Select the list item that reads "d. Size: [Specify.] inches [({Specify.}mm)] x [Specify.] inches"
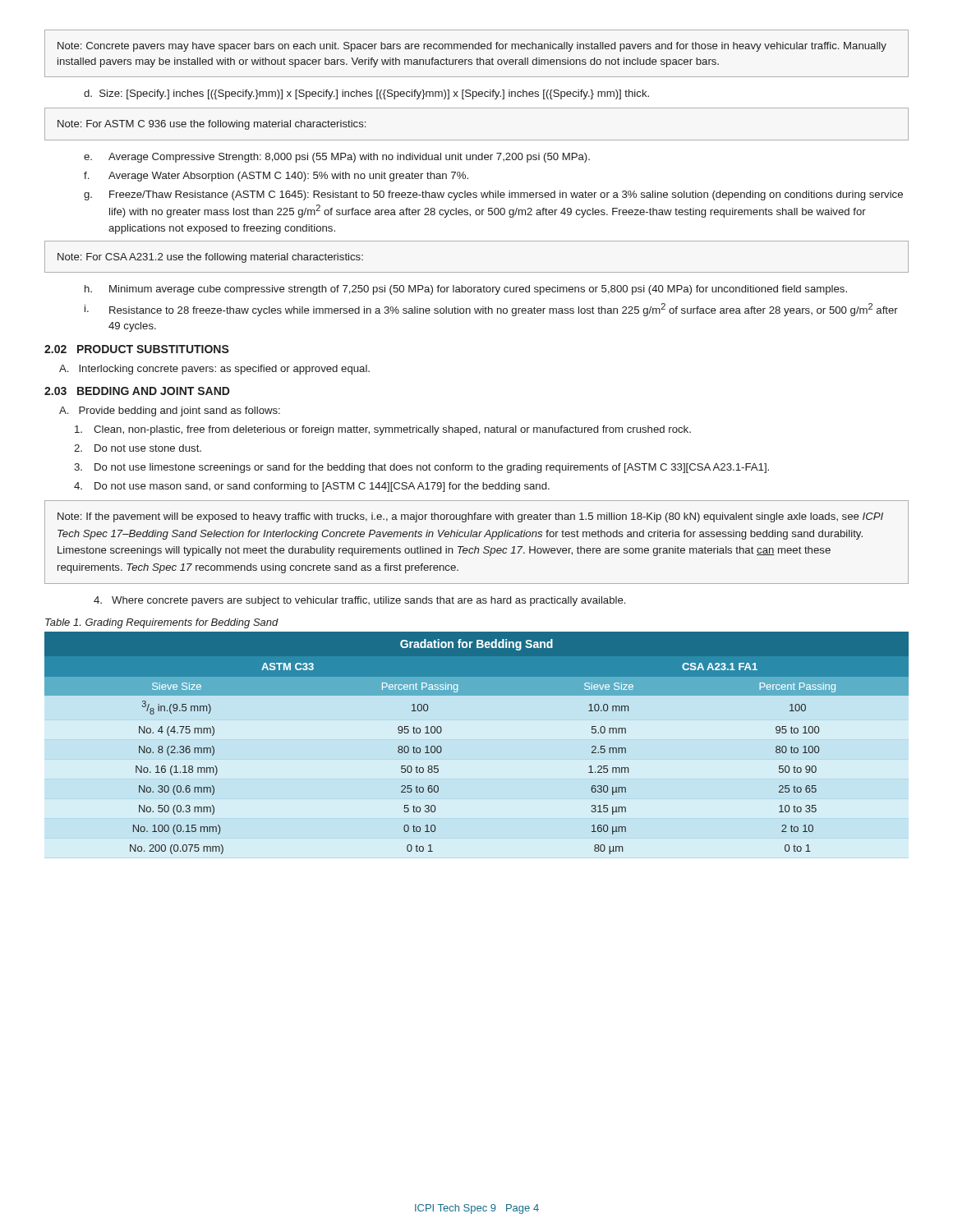The width and height of the screenshot is (953, 1232). tap(367, 94)
